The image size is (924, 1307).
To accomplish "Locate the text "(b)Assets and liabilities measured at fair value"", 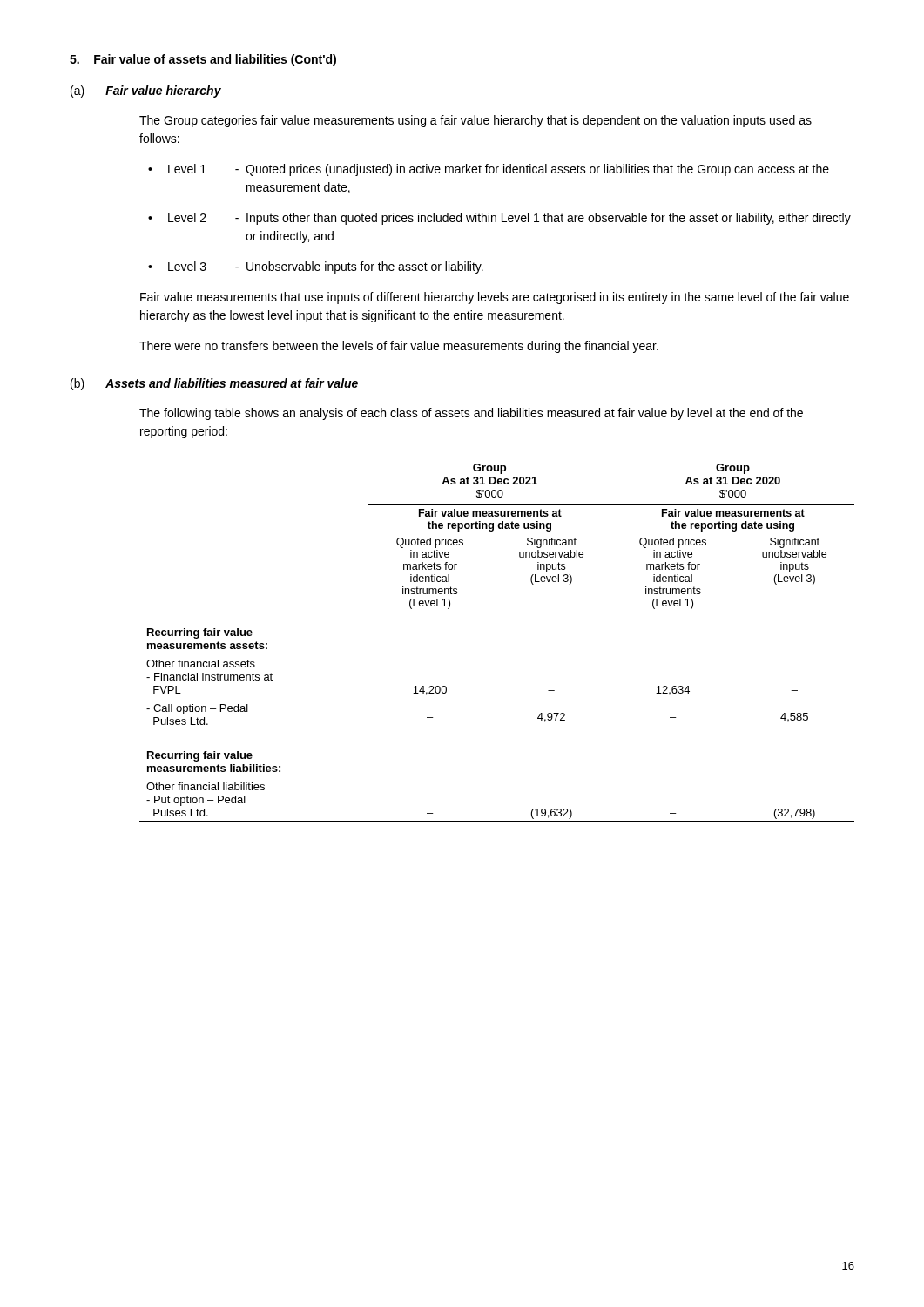I will tap(214, 383).
